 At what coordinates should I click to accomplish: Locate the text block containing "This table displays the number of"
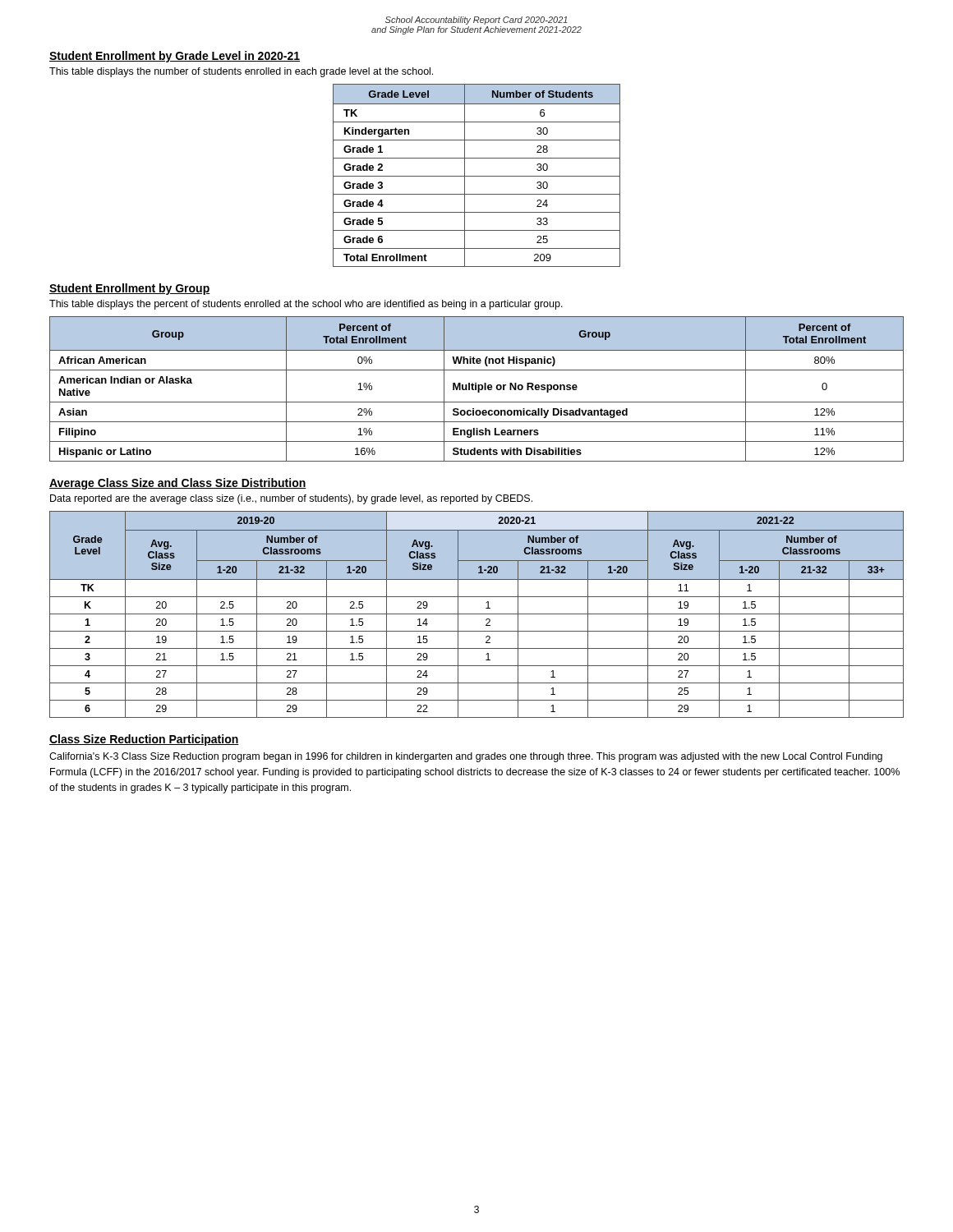click(x=242, y=71)
